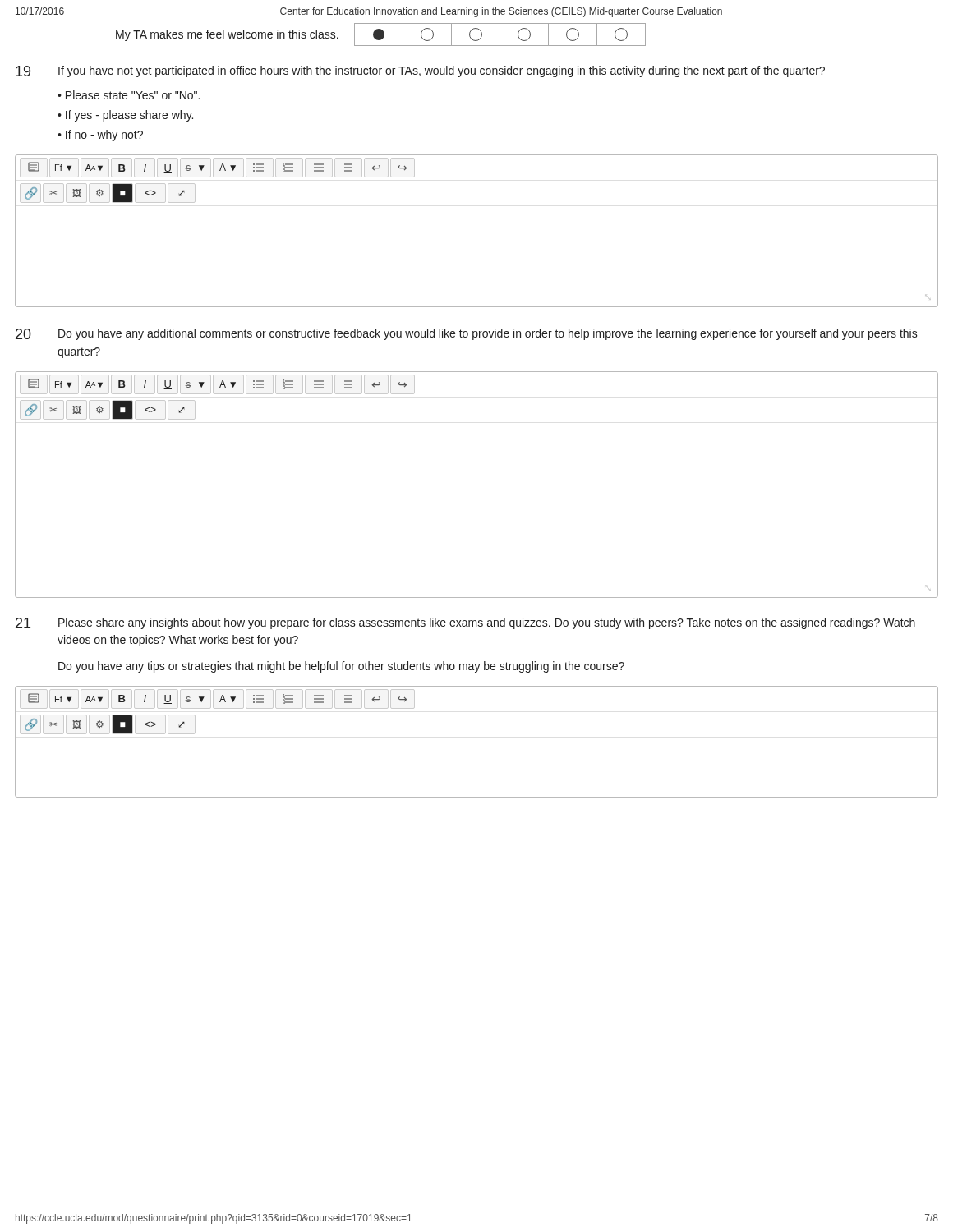Locate the region starting "• If no"
Image resolution: width=953 pixels, height=1232 pixels.
coord(100,134)
